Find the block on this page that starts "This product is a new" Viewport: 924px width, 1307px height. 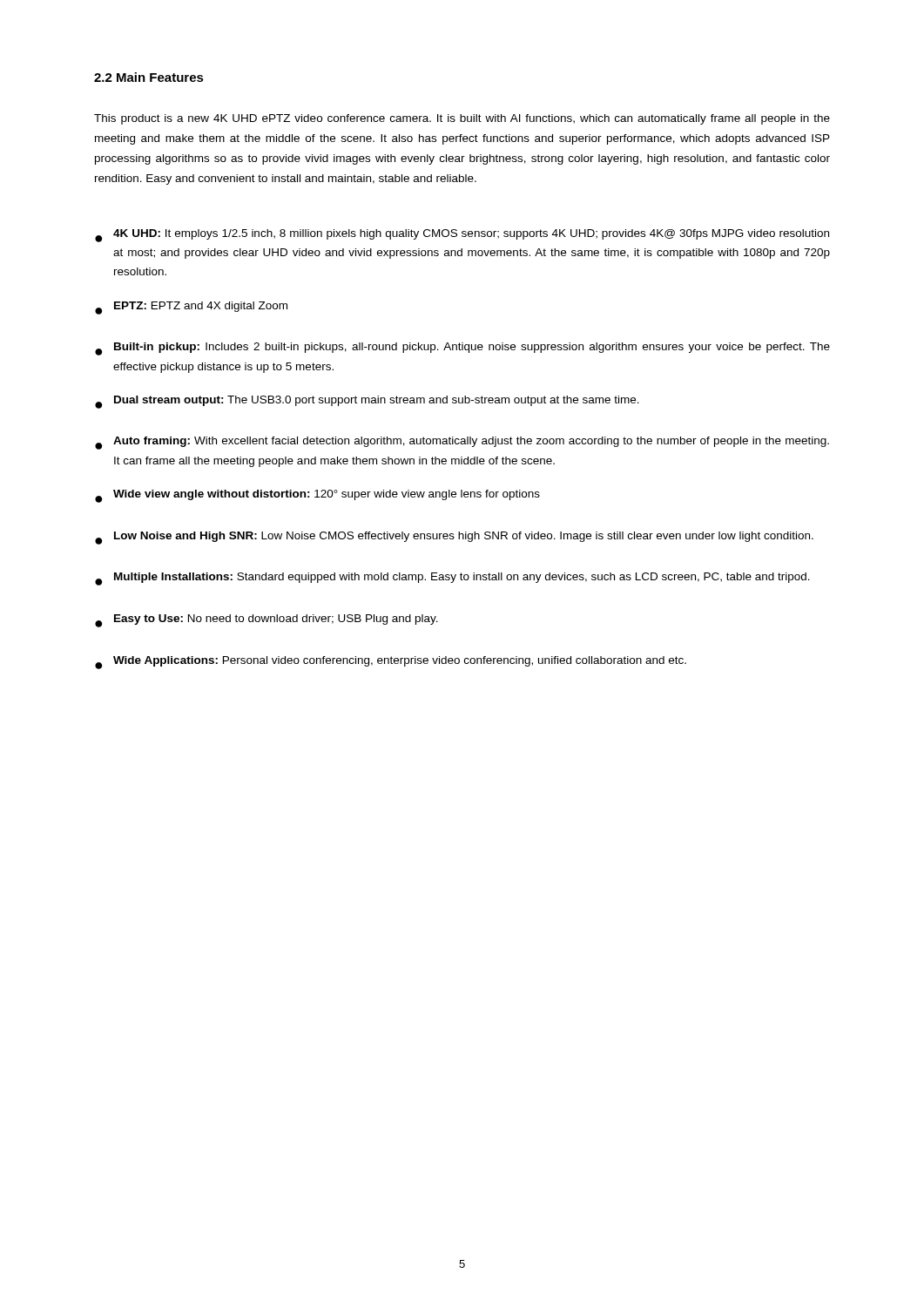coord(462,148)
